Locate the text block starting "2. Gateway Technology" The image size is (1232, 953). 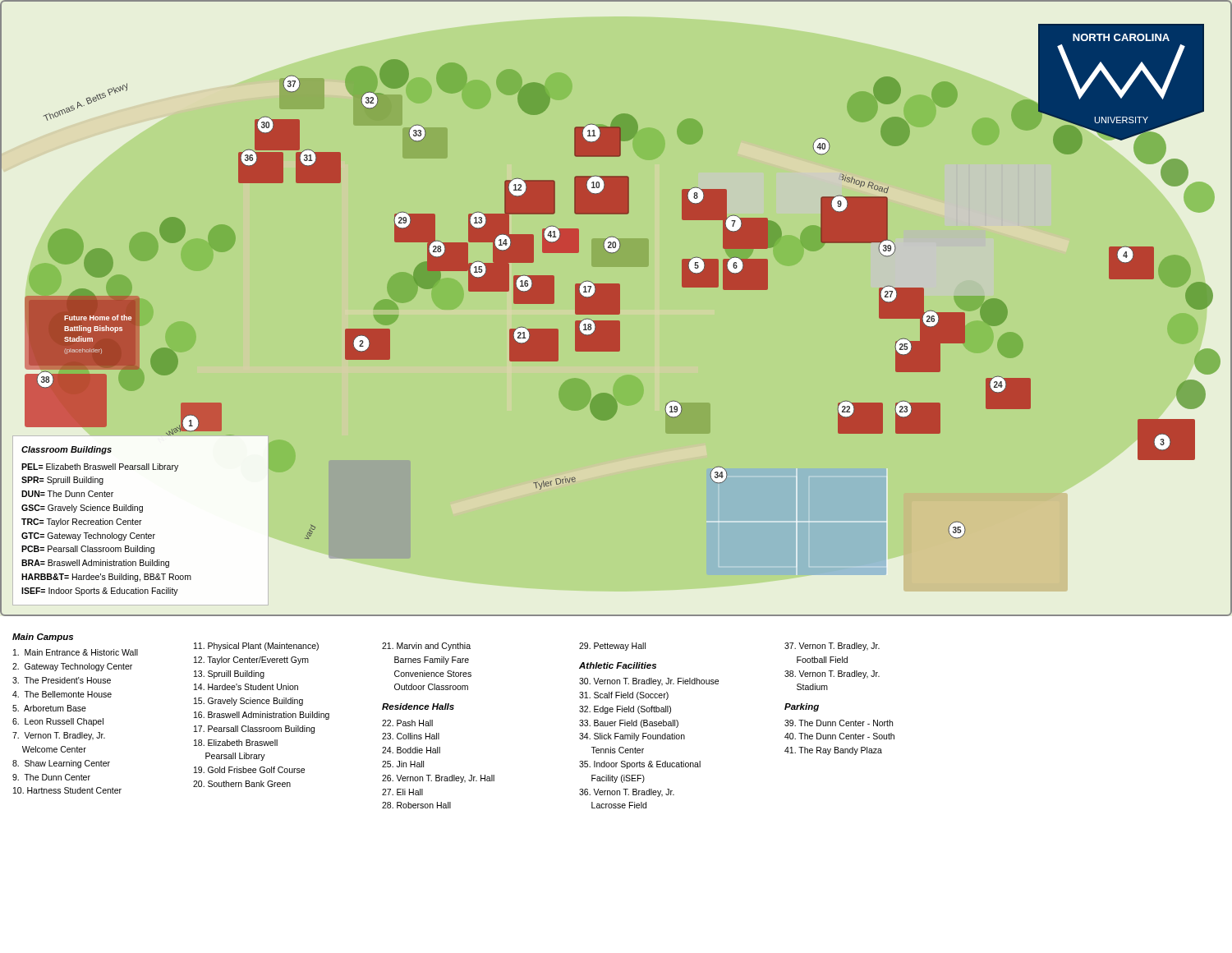[x=72, y=666]
